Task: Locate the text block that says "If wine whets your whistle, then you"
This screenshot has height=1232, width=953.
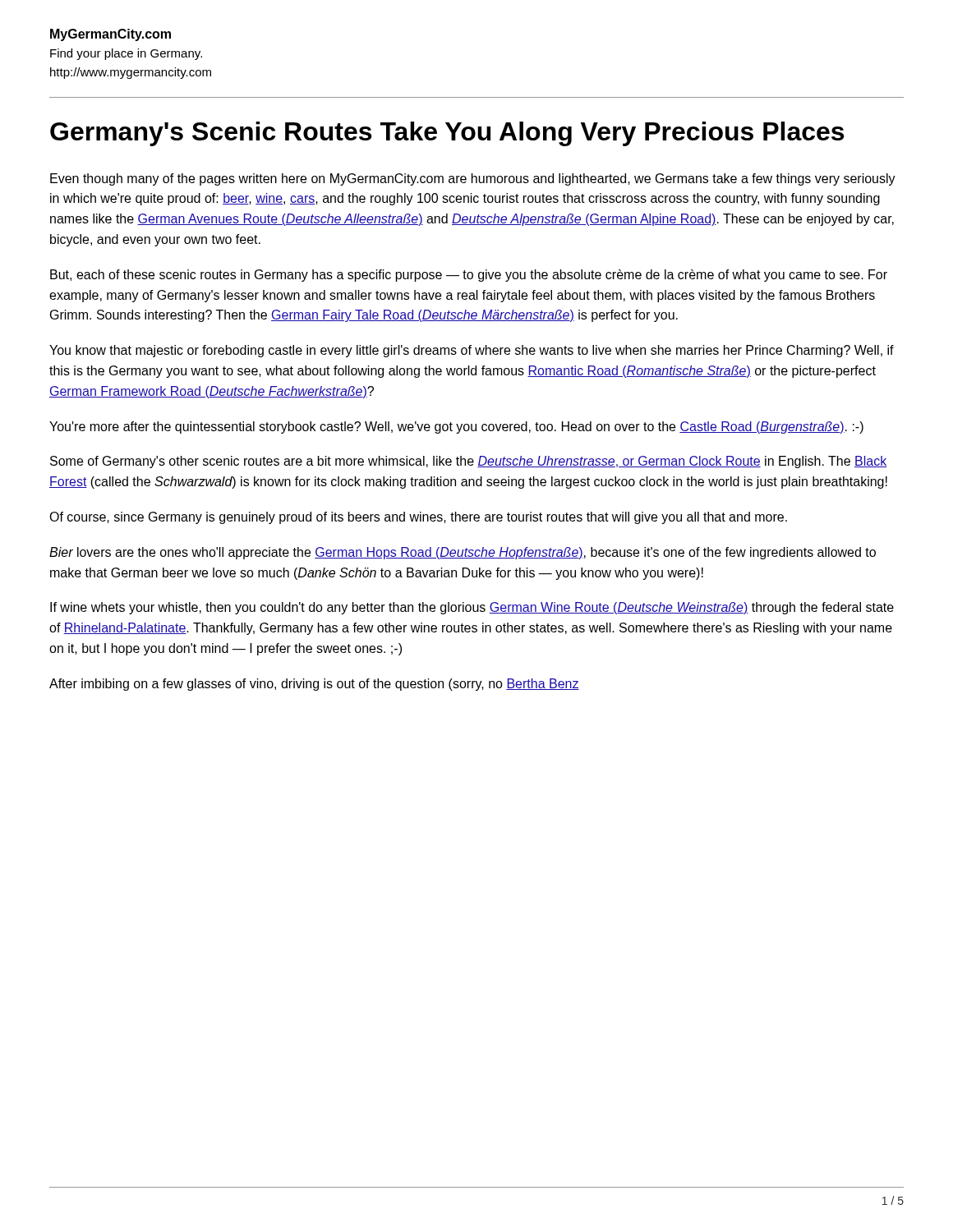Action: (476, 629)
